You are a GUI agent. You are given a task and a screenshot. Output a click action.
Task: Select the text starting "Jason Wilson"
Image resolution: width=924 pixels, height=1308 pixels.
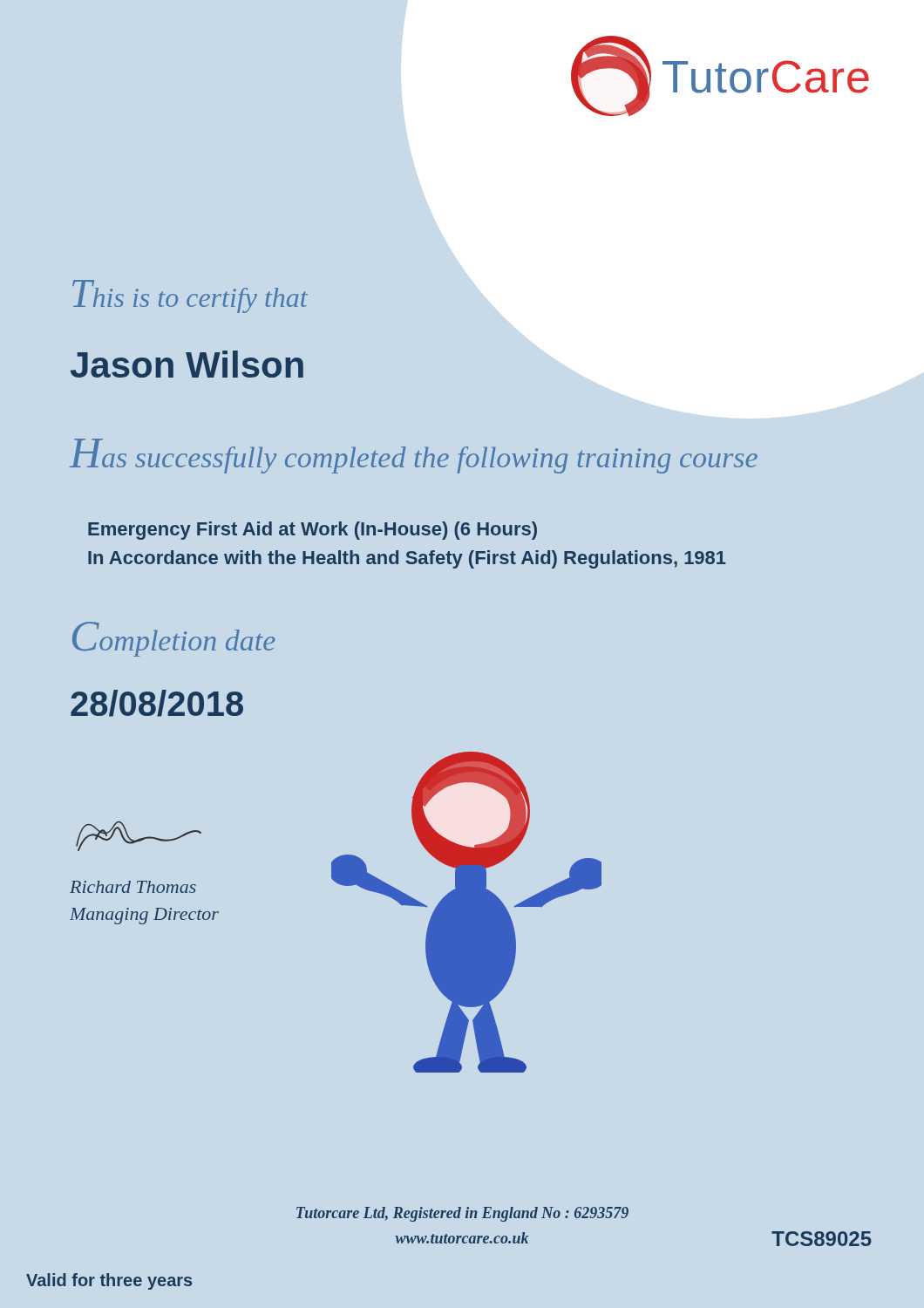pyautogui.click(x=188, y=365)
